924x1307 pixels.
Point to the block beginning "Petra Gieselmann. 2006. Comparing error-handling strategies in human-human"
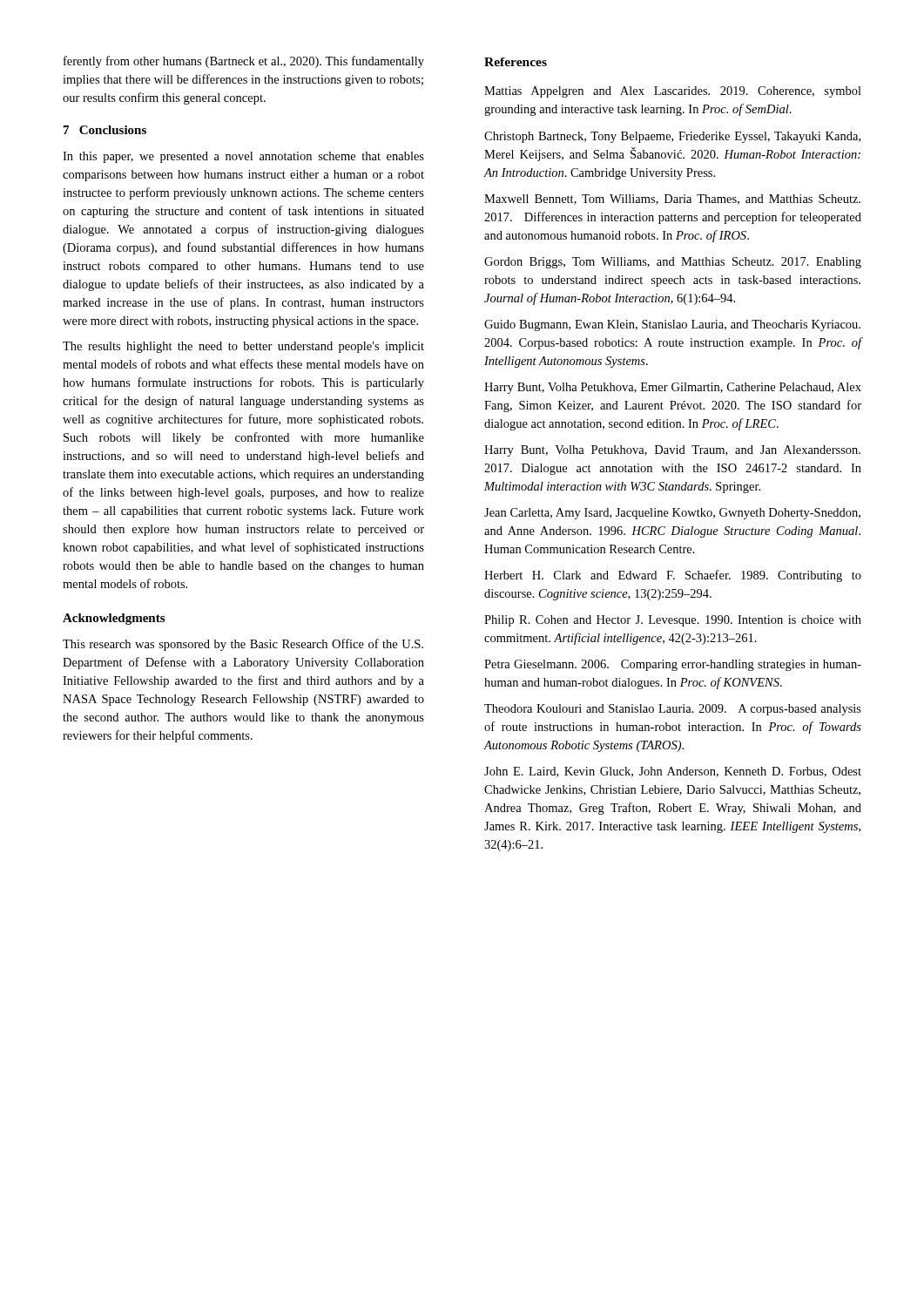(673, 673)
